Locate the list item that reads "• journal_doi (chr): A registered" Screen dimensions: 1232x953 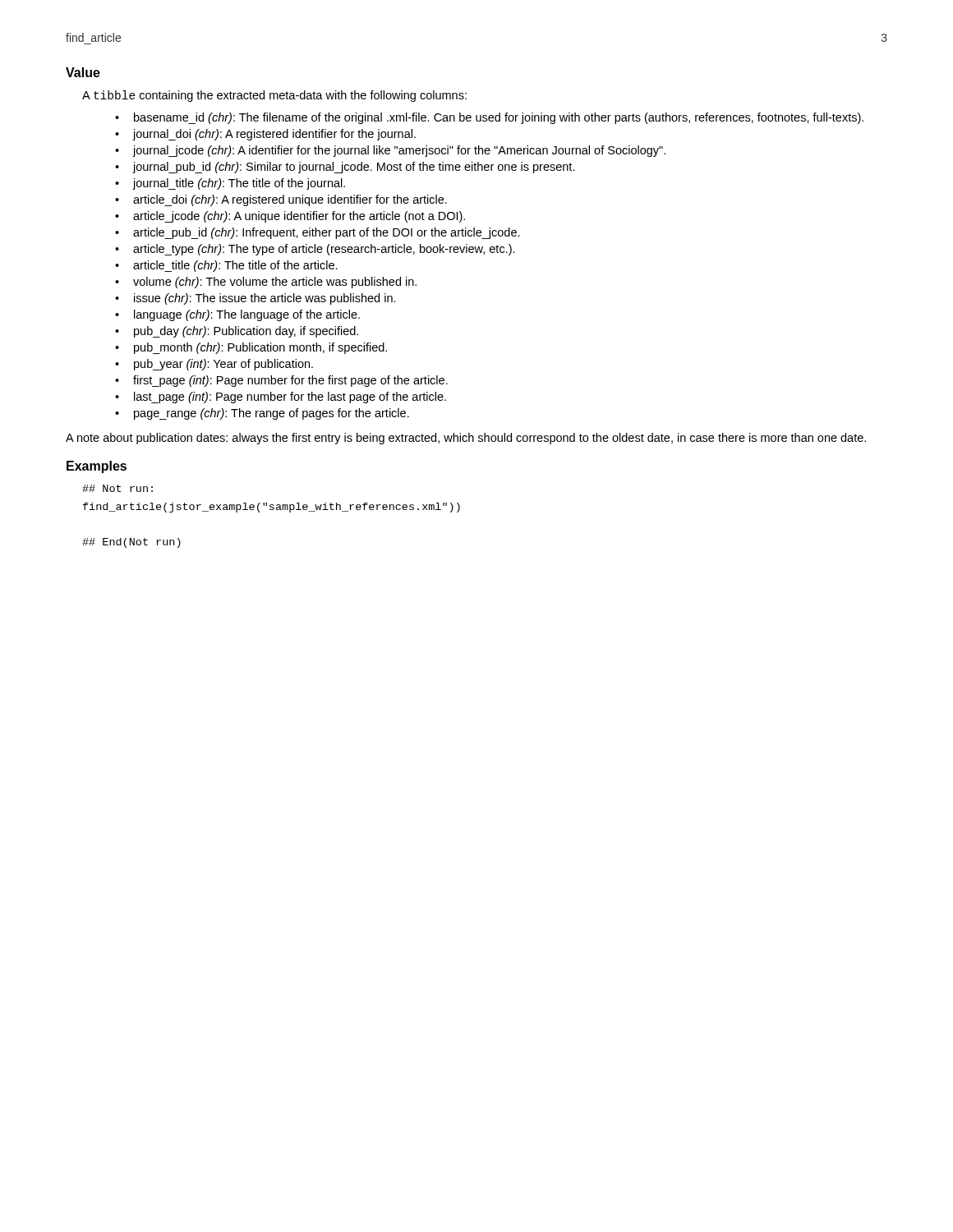[266, 134]
